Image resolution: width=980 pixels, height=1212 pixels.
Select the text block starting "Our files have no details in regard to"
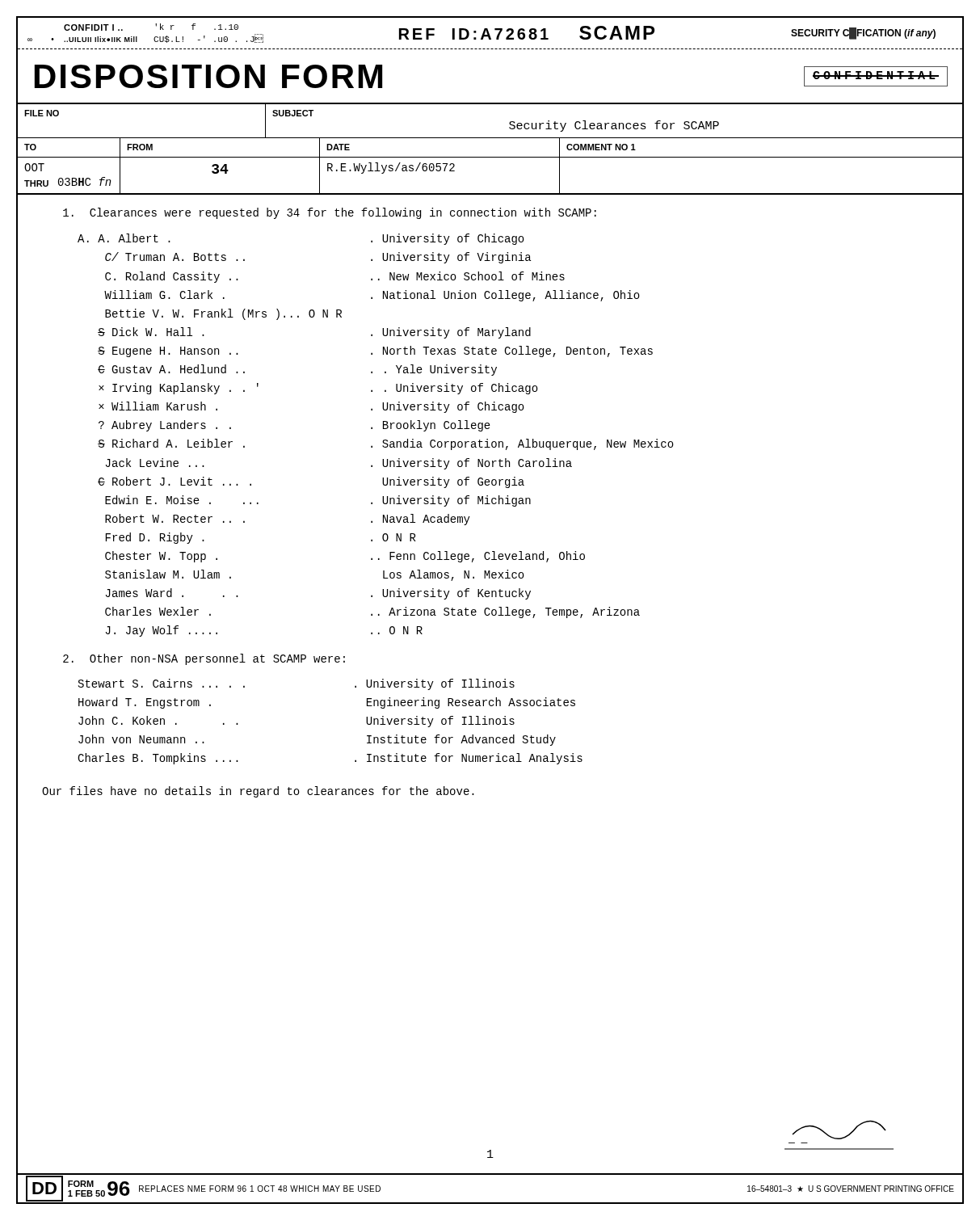[x=259, y=792]
